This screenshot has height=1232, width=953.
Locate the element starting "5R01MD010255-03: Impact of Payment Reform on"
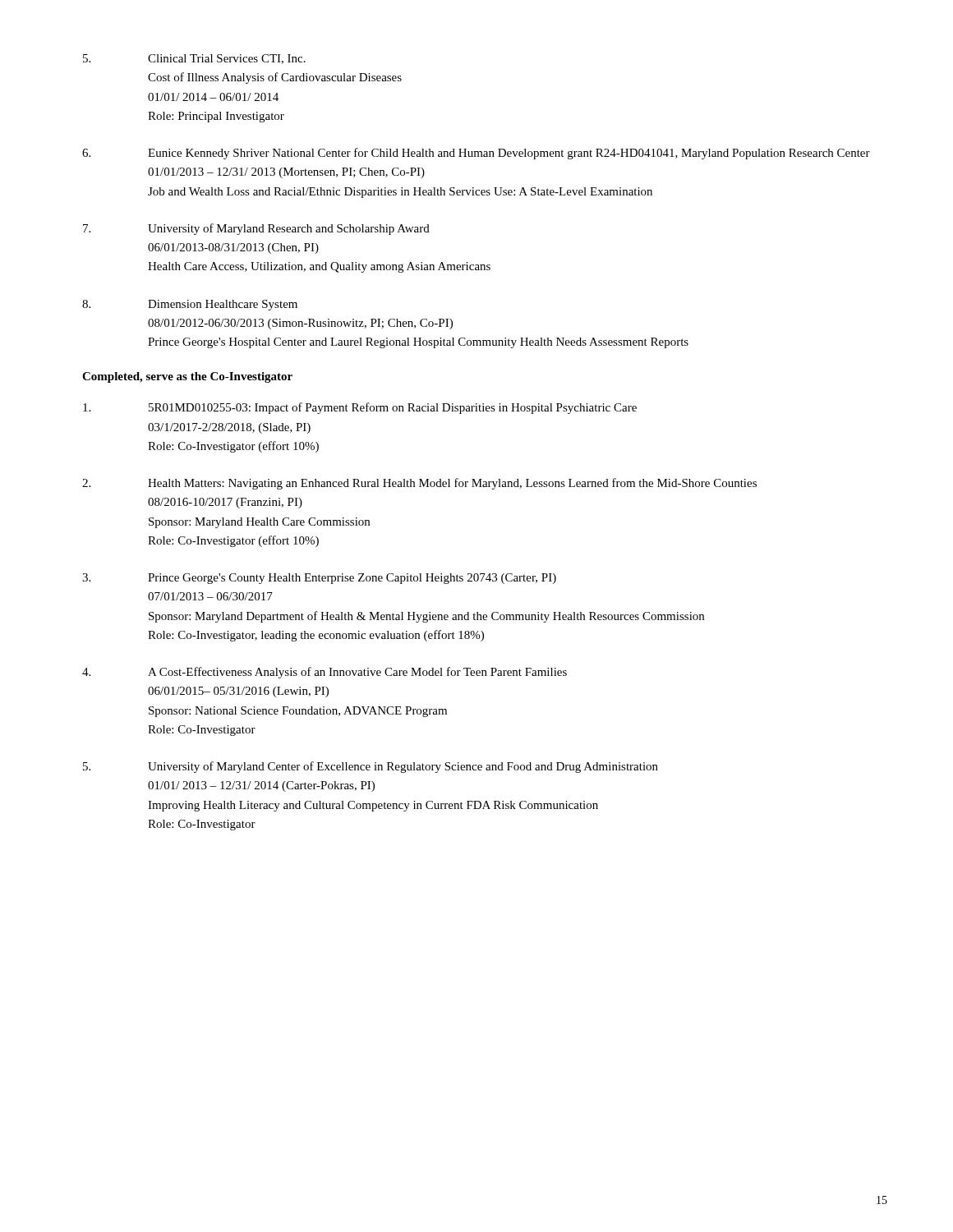click(360, 408)
